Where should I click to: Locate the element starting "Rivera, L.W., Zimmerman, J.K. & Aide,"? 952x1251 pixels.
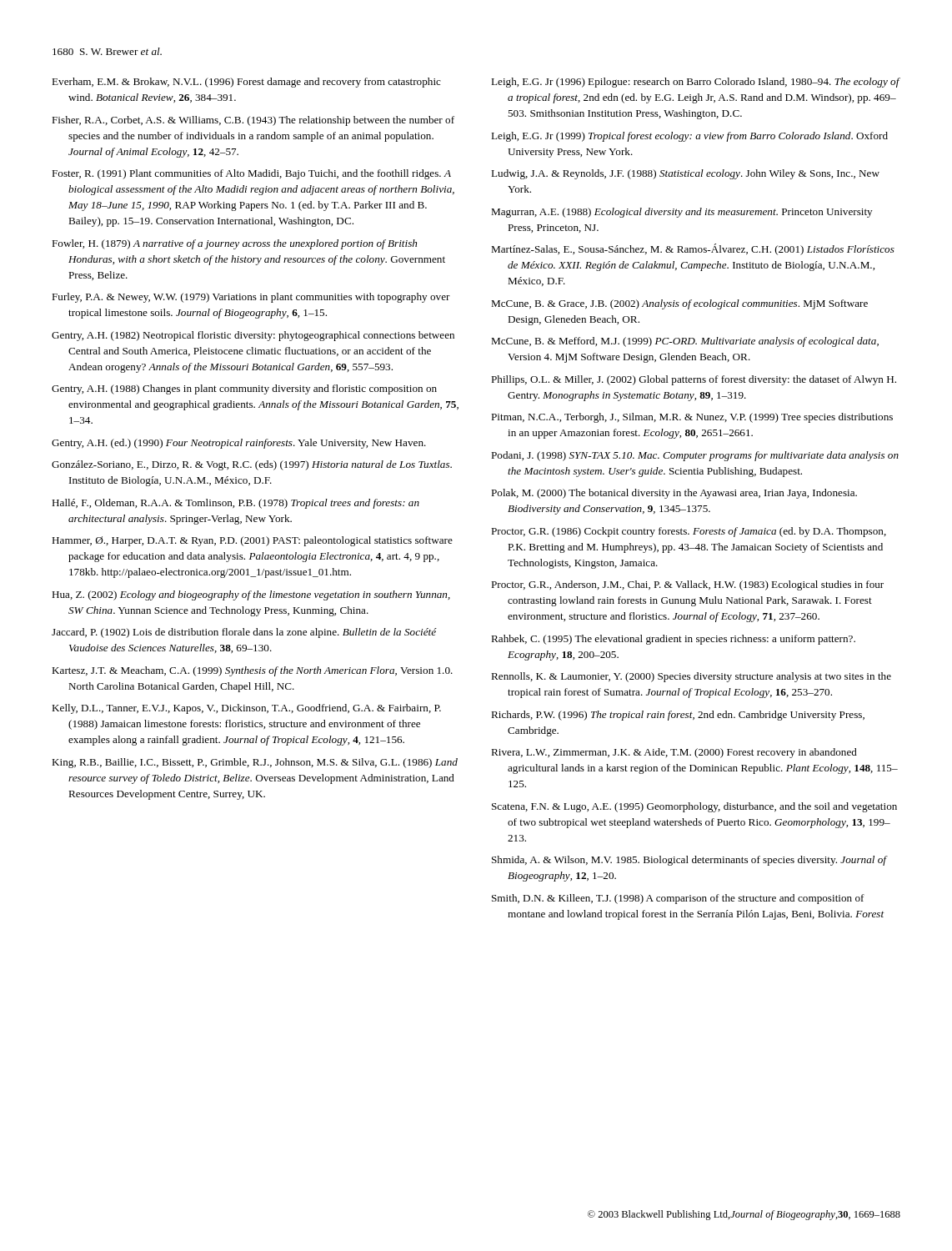click(694, 768)
